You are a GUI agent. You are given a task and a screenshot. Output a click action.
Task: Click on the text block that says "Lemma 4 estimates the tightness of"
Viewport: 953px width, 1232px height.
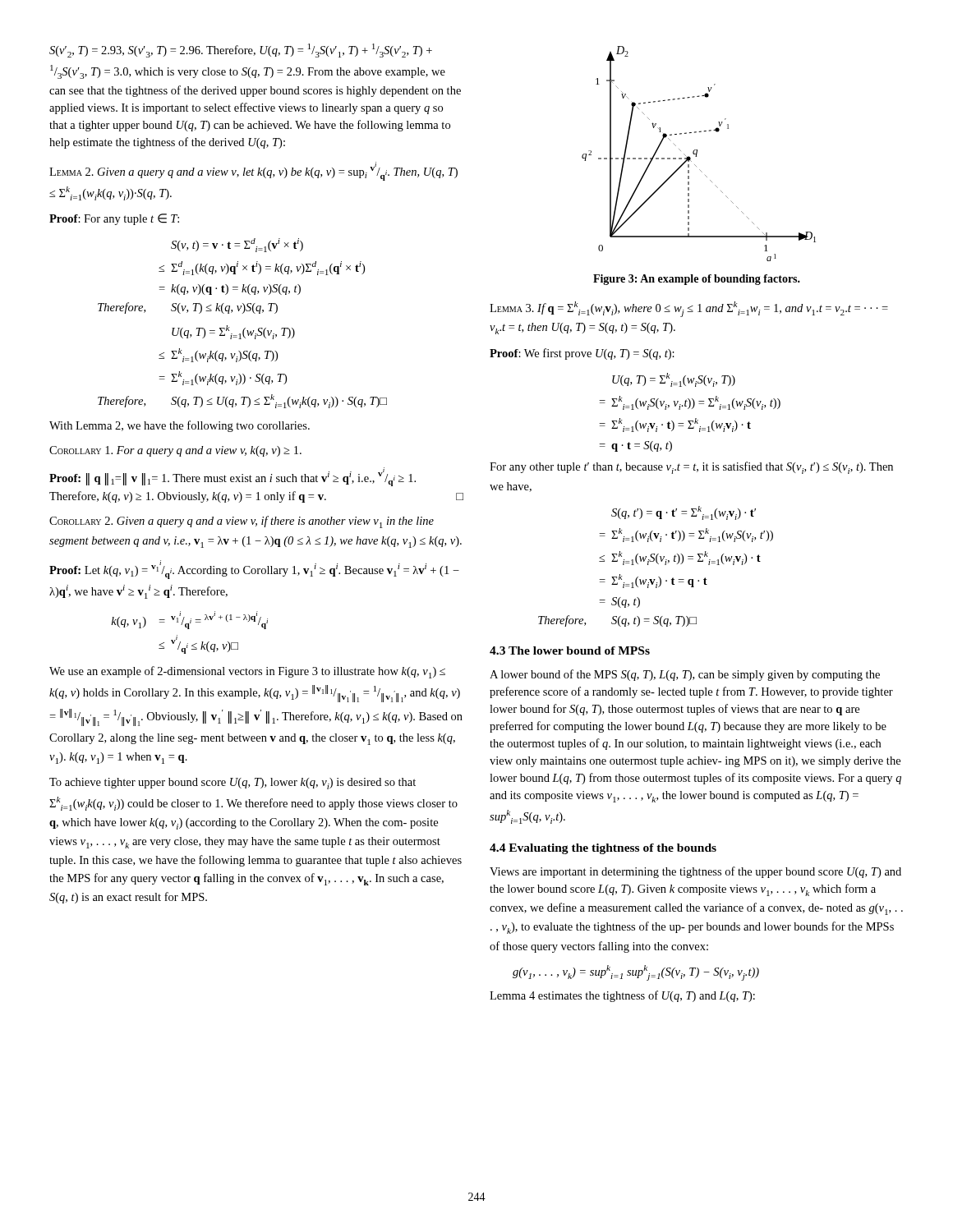click(697, 996)
